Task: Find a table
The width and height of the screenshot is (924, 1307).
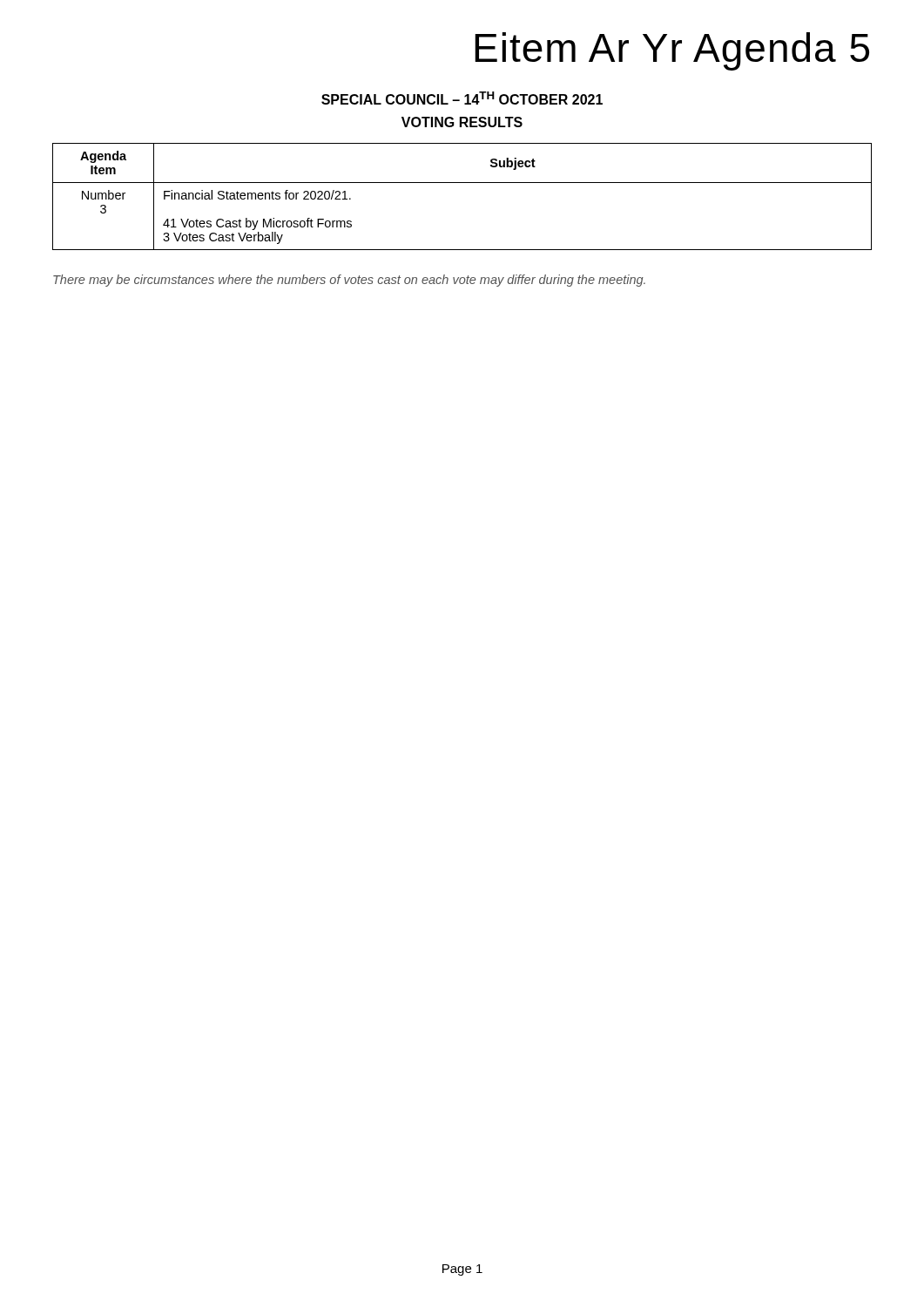Action: tap(462, 197)
